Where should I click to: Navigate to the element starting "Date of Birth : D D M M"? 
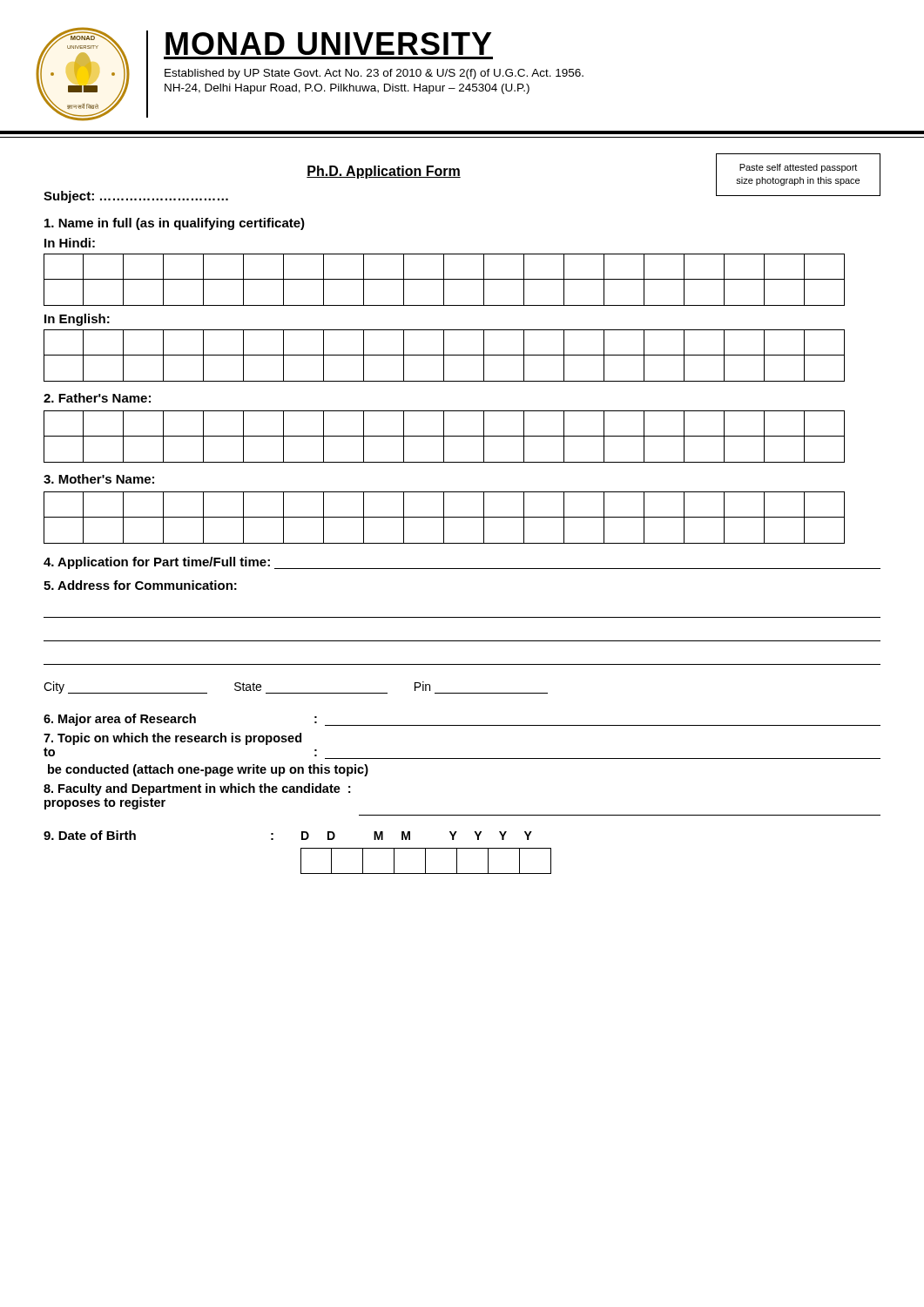(462, 851)
